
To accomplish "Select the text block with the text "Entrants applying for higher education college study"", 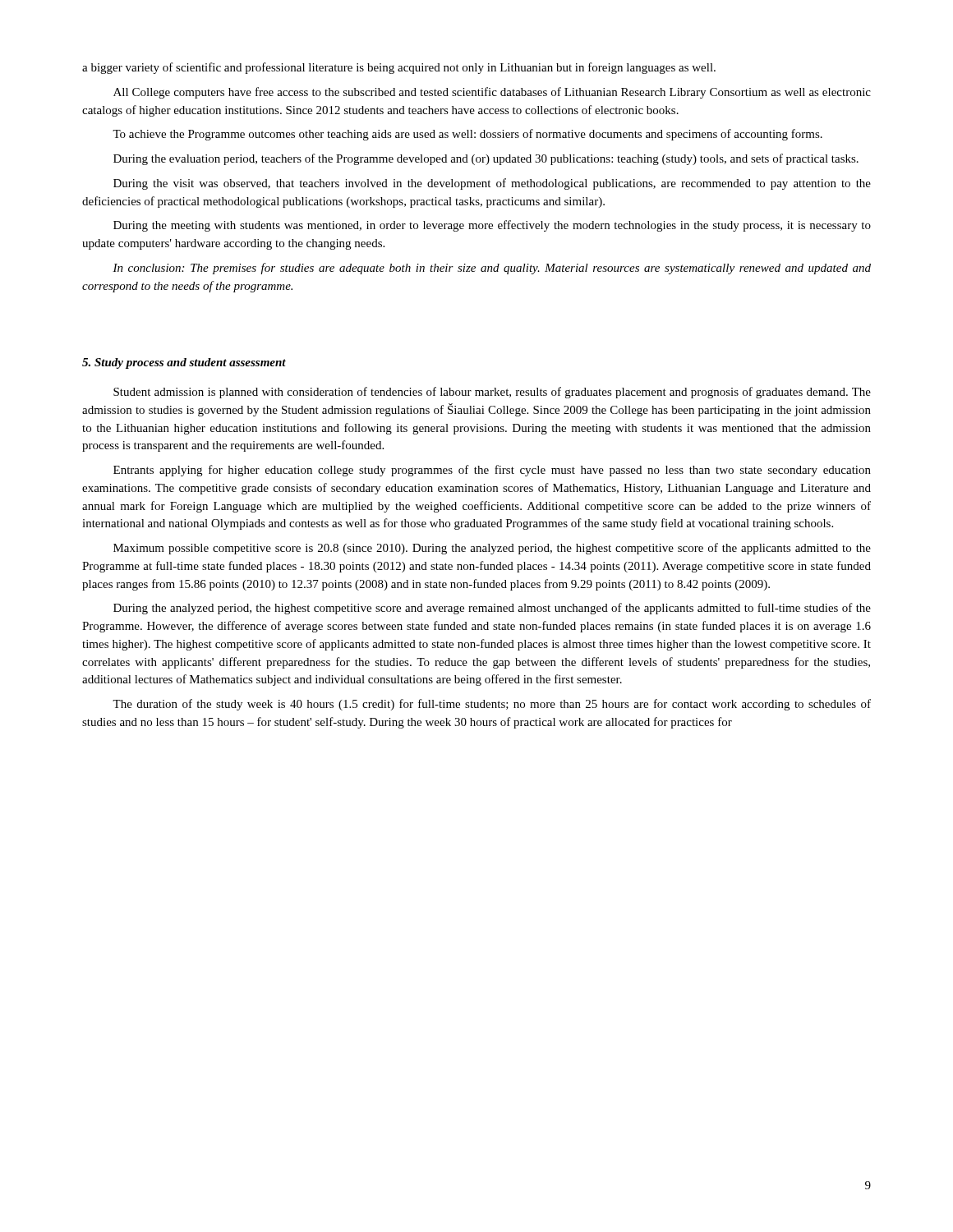I will [x=476, y=497].
